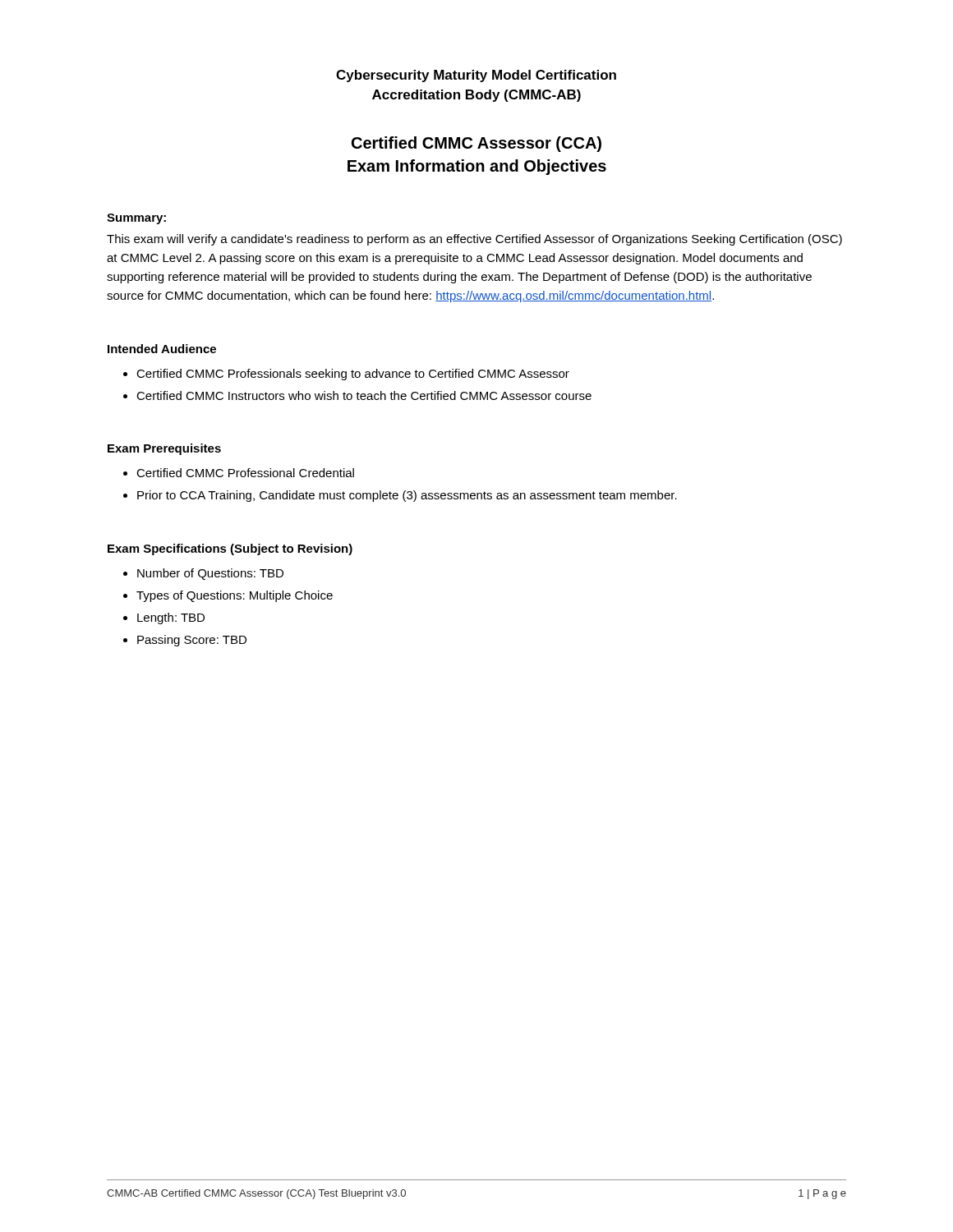Locate the passage starting "Prior to CCA Training, Candidate"

(407, 495)
